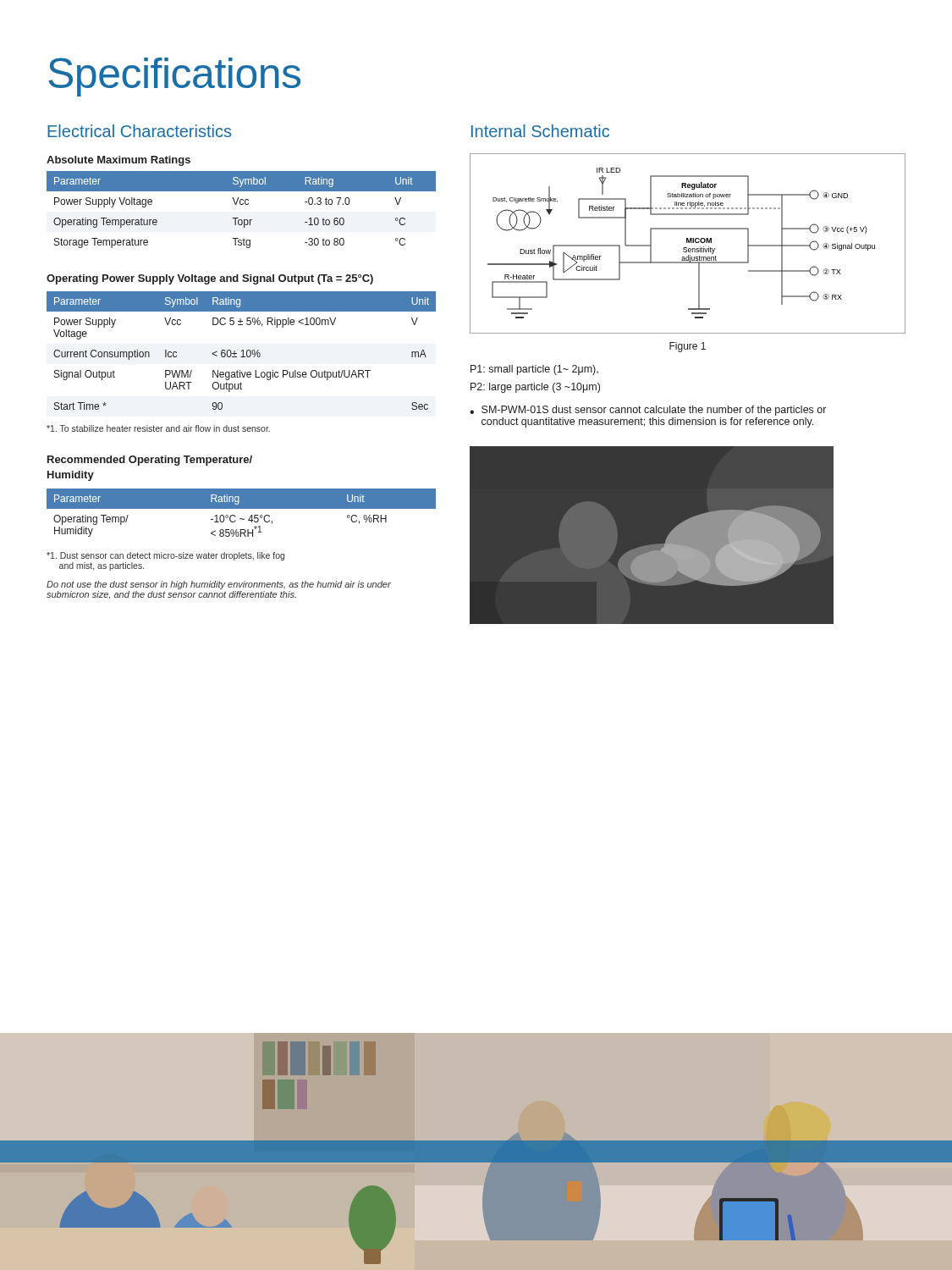Point to the text starting "P1: small particle (1~ 2μm),"

535,378
